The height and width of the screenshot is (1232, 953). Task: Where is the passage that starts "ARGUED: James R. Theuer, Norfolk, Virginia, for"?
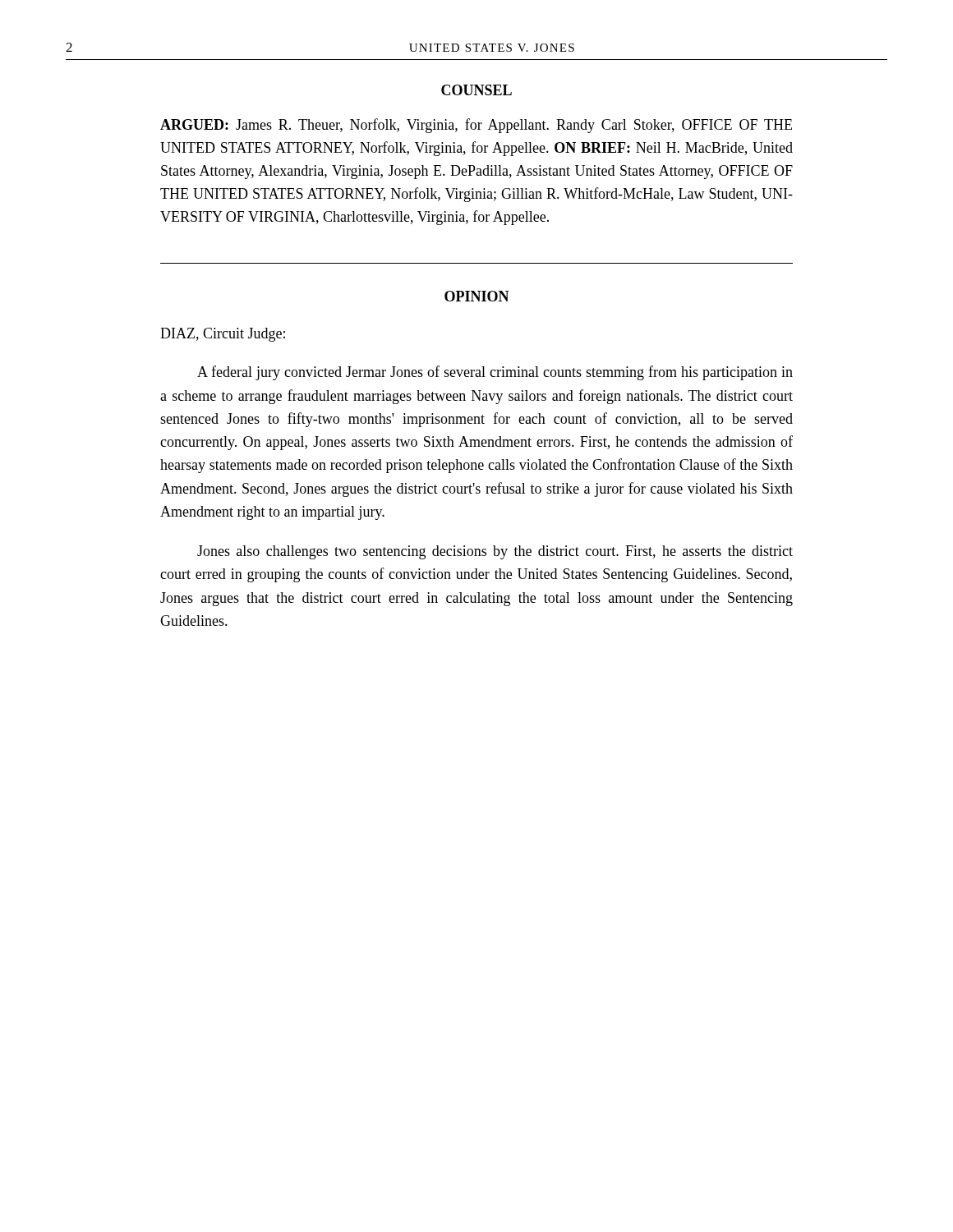pos(476,171)
